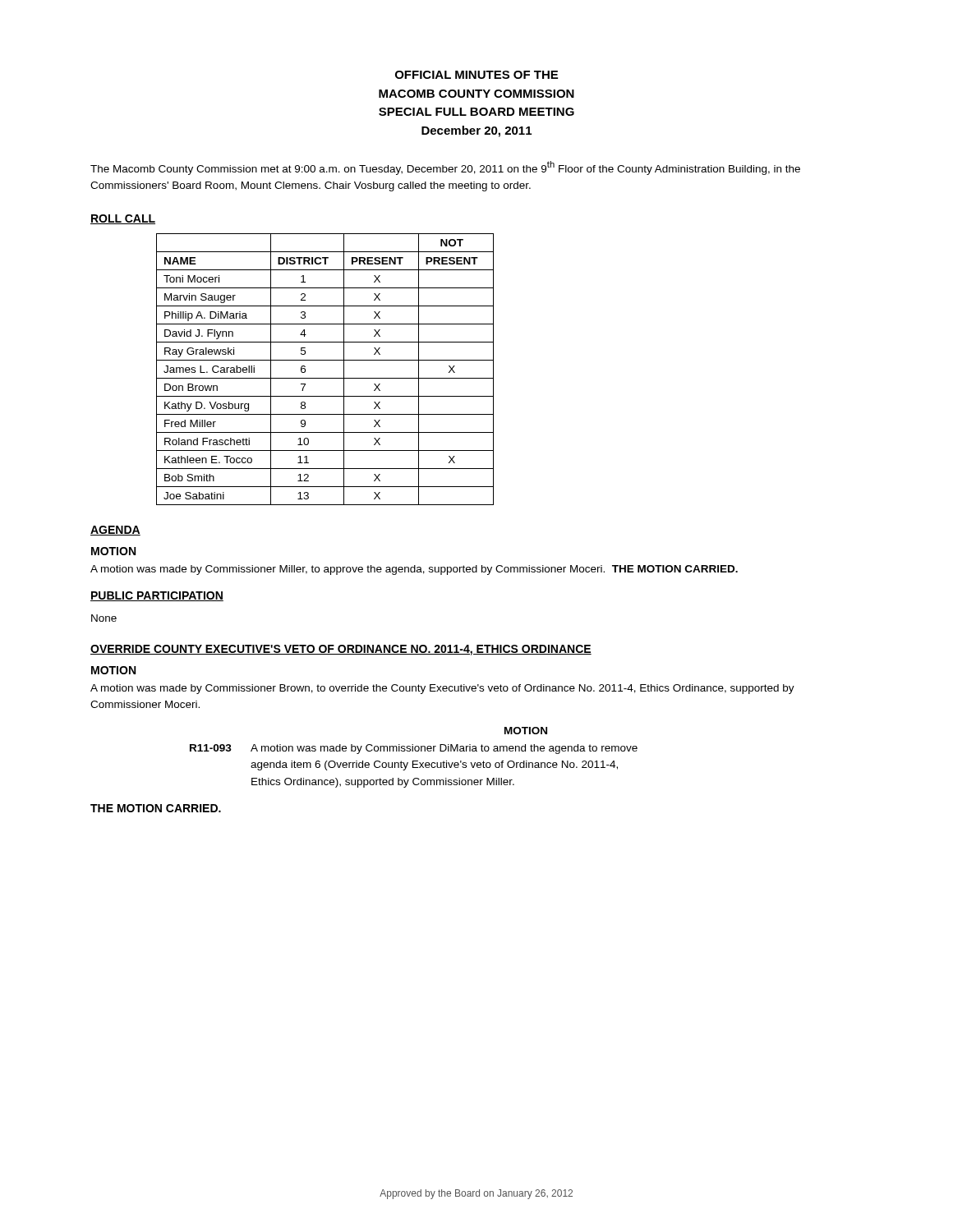The height and width of the screenshot is (1232, 953).
Task: Locate the region starting "OFFICIAL MINUTES OF THE"
Action: pyautogui.click(x=476, y=102)
